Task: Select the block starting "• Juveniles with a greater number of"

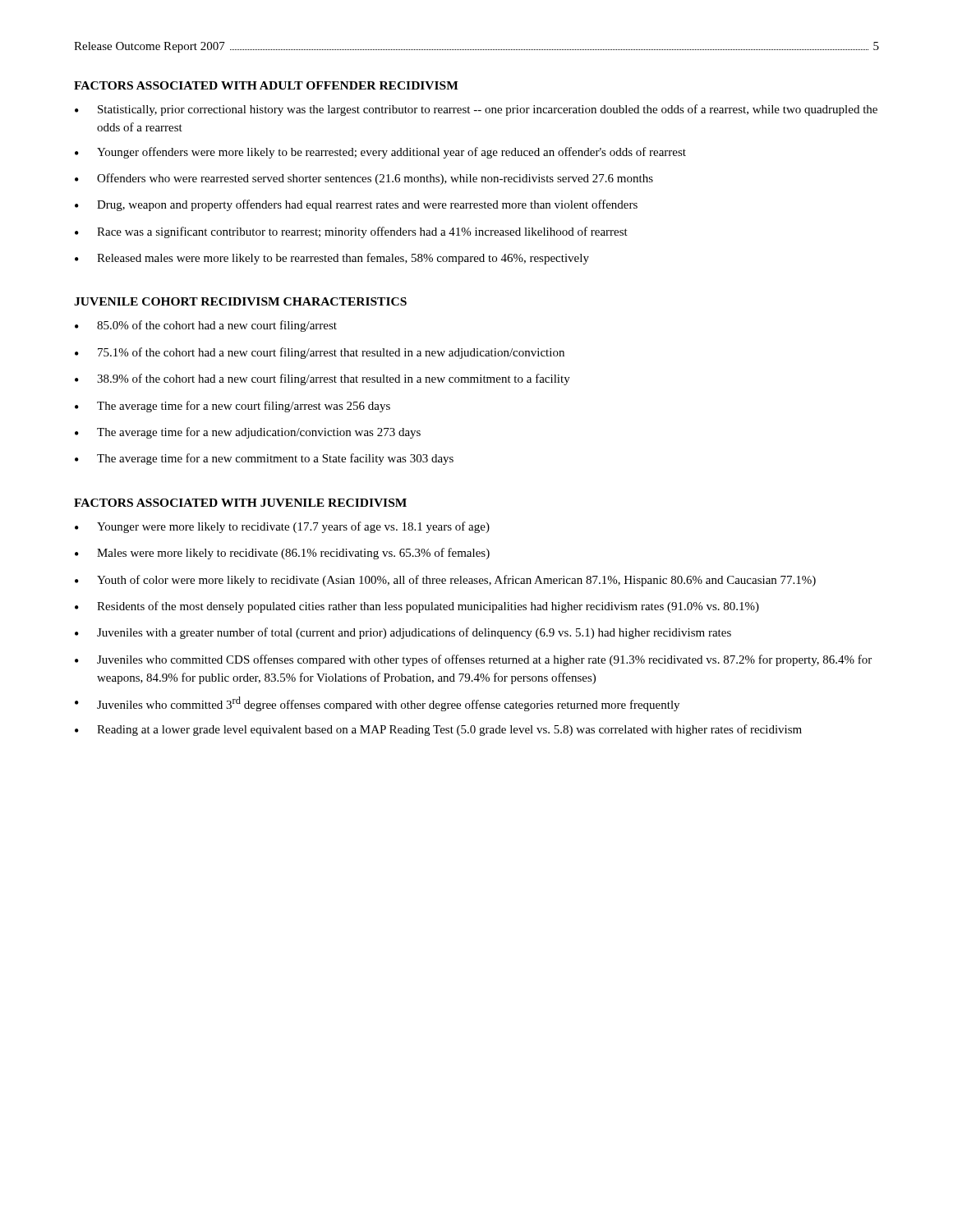Action: 476,635
